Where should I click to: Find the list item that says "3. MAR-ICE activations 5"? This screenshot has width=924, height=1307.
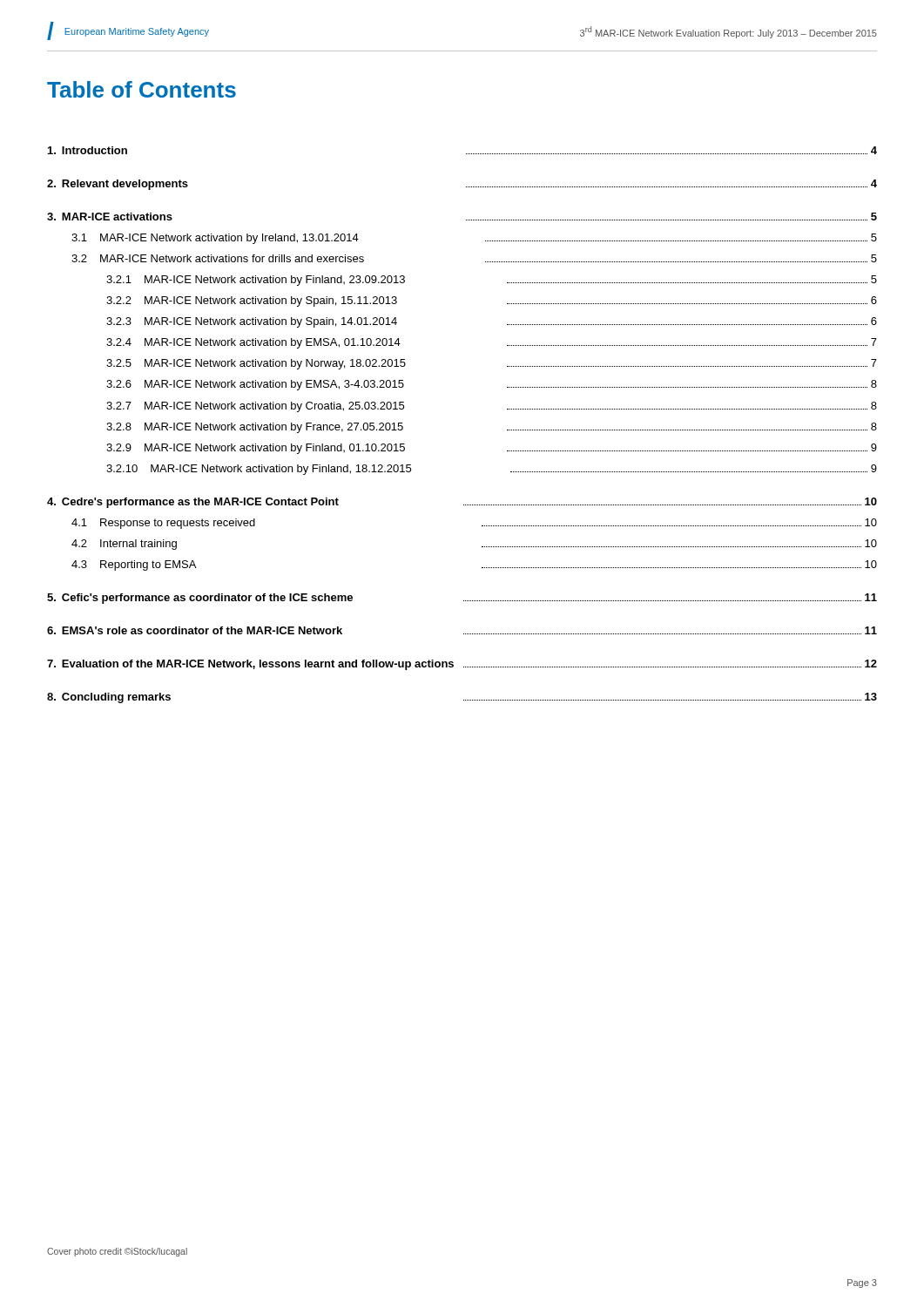pos(462,217)
